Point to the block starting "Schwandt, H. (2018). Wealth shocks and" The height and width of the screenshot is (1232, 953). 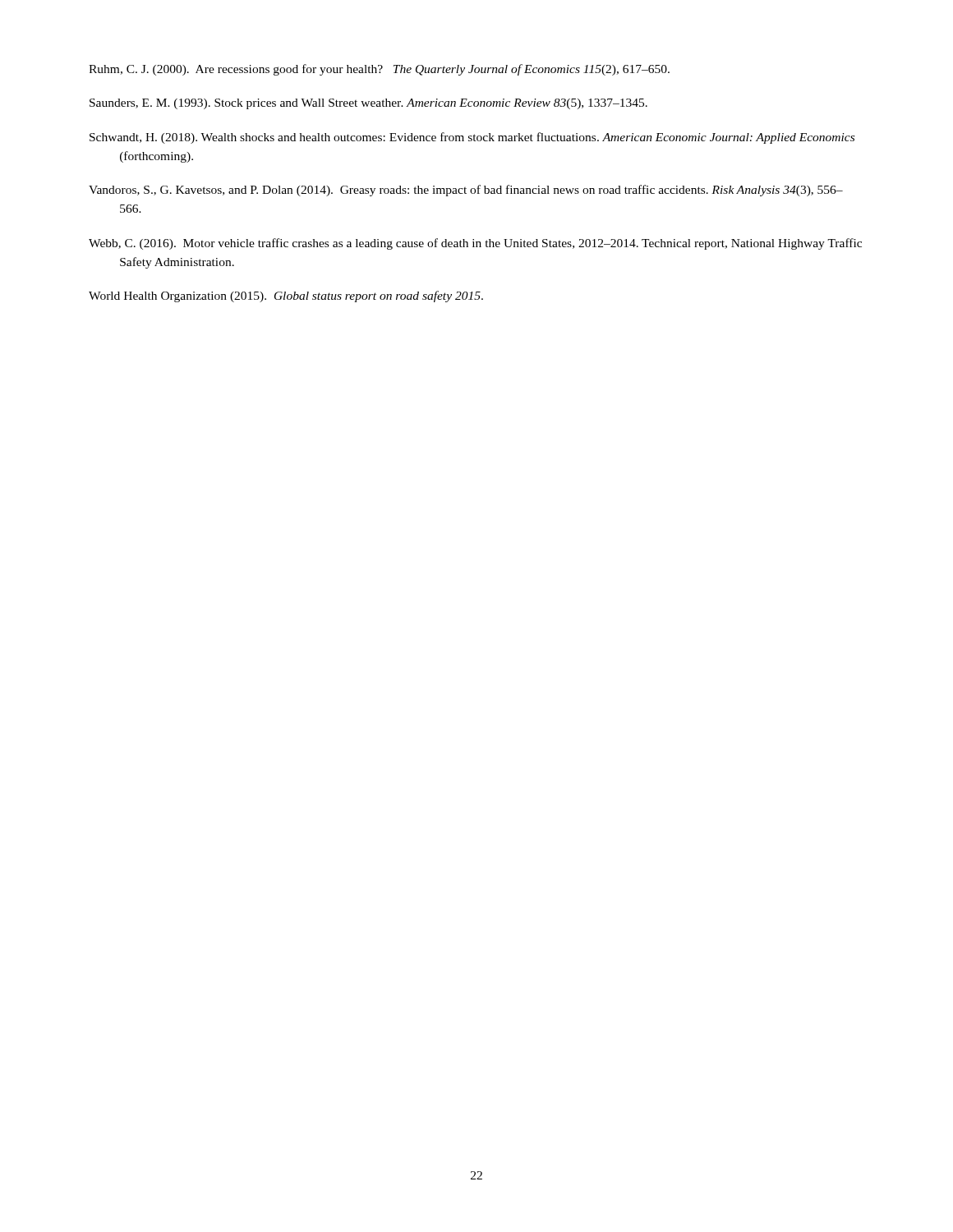(x=472, y=146)
